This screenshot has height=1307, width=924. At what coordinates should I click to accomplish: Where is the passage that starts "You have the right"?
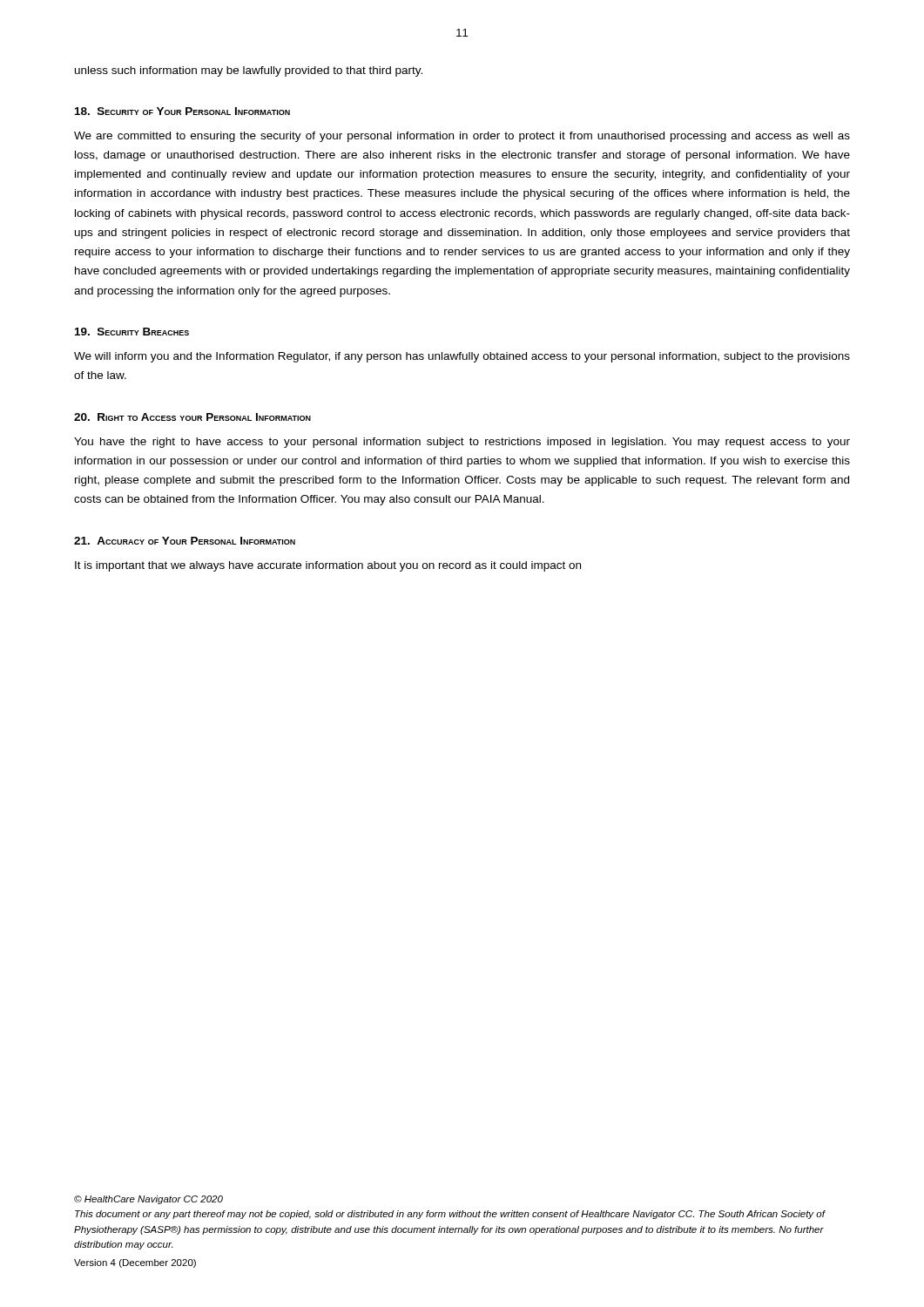pyautogui.click(x=462, y=470)
